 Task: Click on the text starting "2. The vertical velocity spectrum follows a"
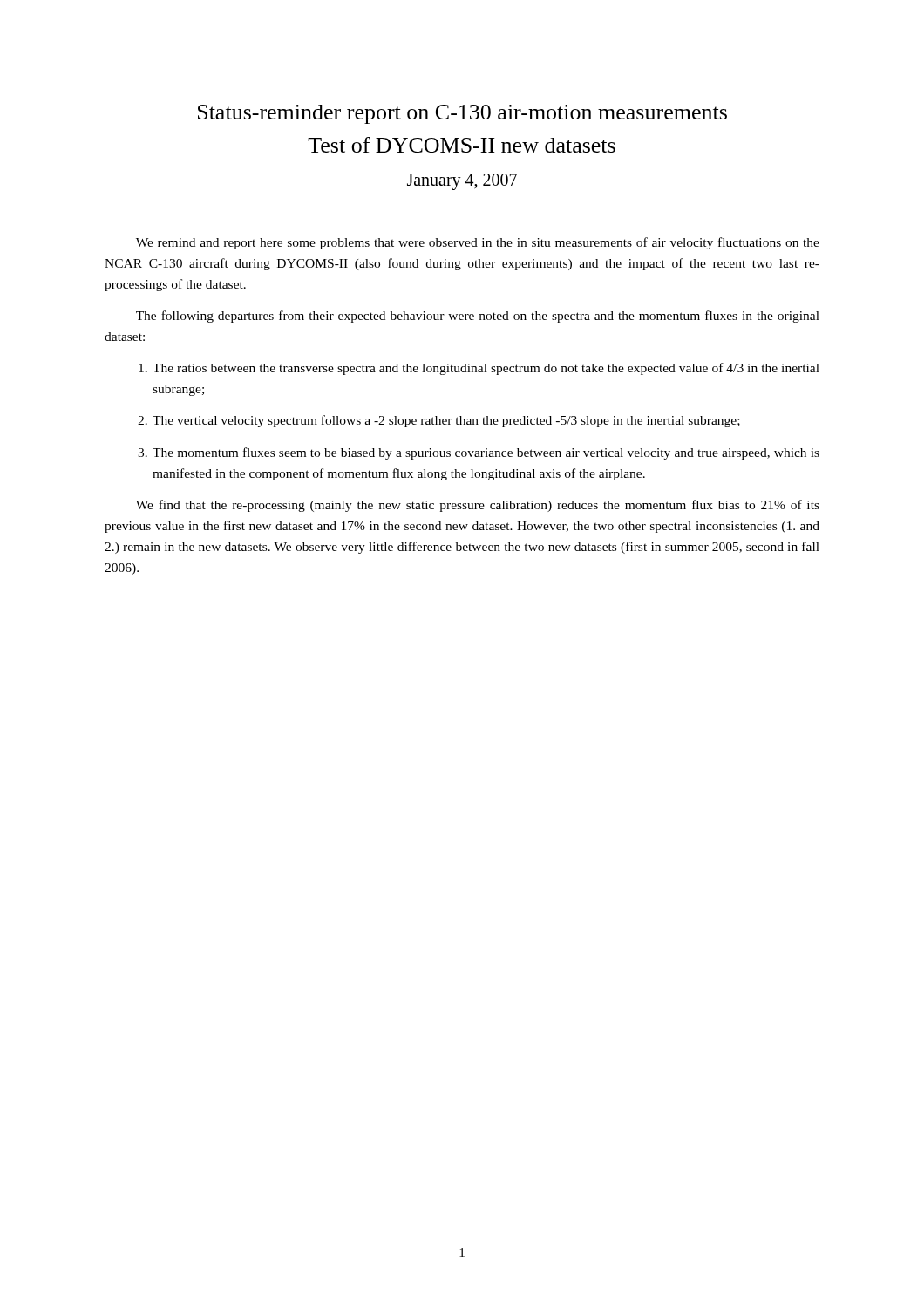click(462, 421)
